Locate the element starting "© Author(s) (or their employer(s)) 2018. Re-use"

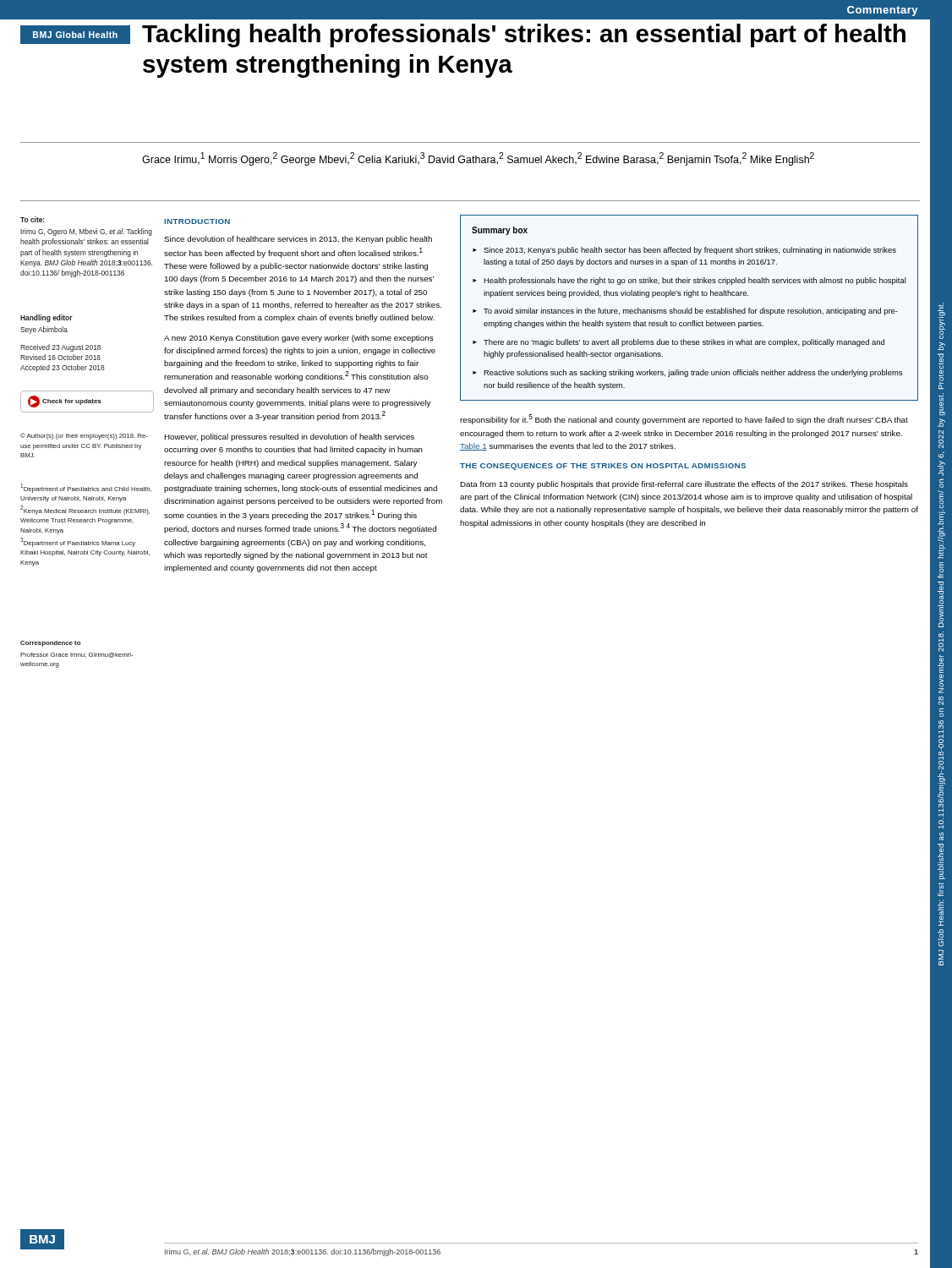pos(84,446)
